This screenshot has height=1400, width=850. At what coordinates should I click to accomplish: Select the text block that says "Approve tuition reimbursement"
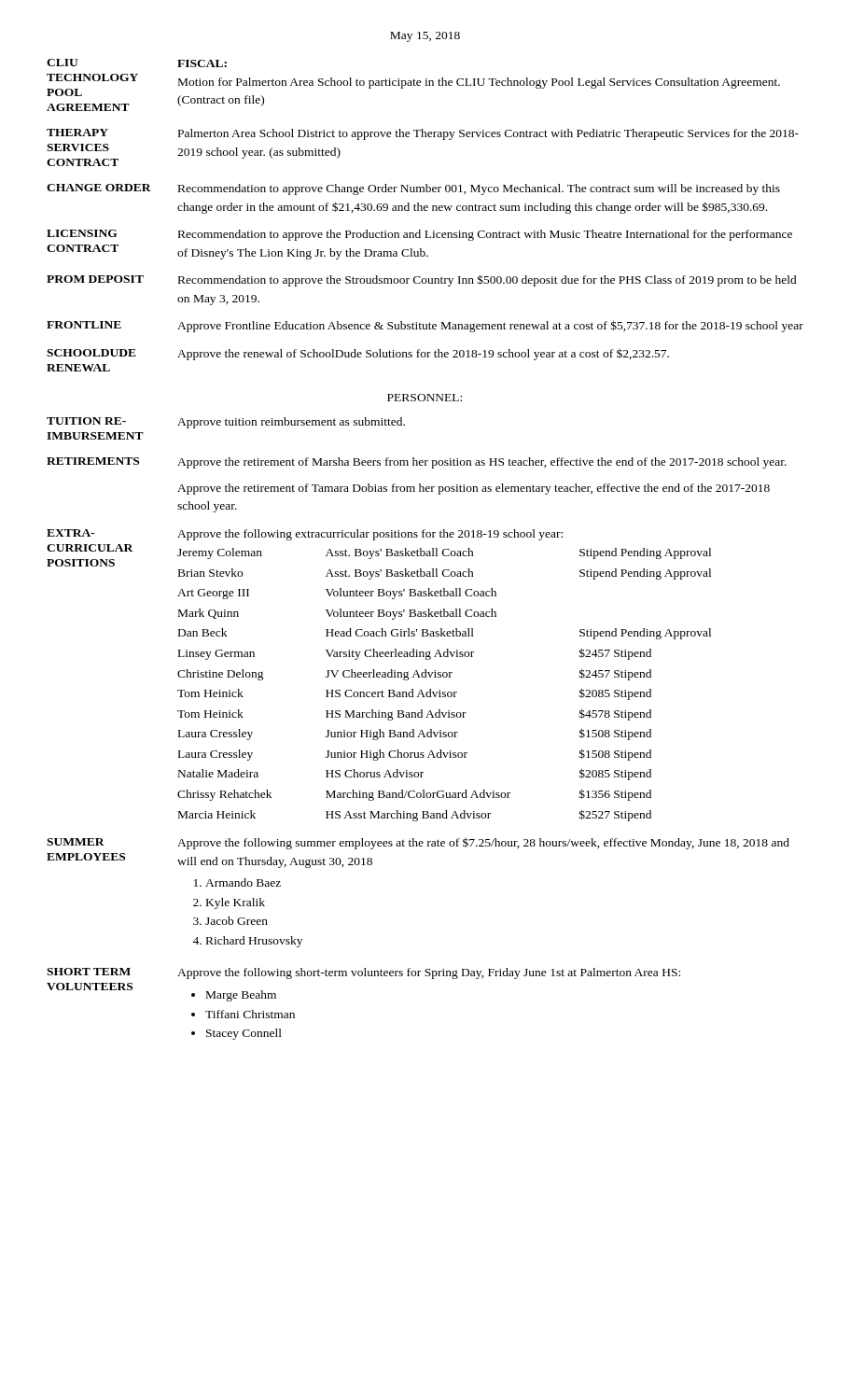(292, 421)
